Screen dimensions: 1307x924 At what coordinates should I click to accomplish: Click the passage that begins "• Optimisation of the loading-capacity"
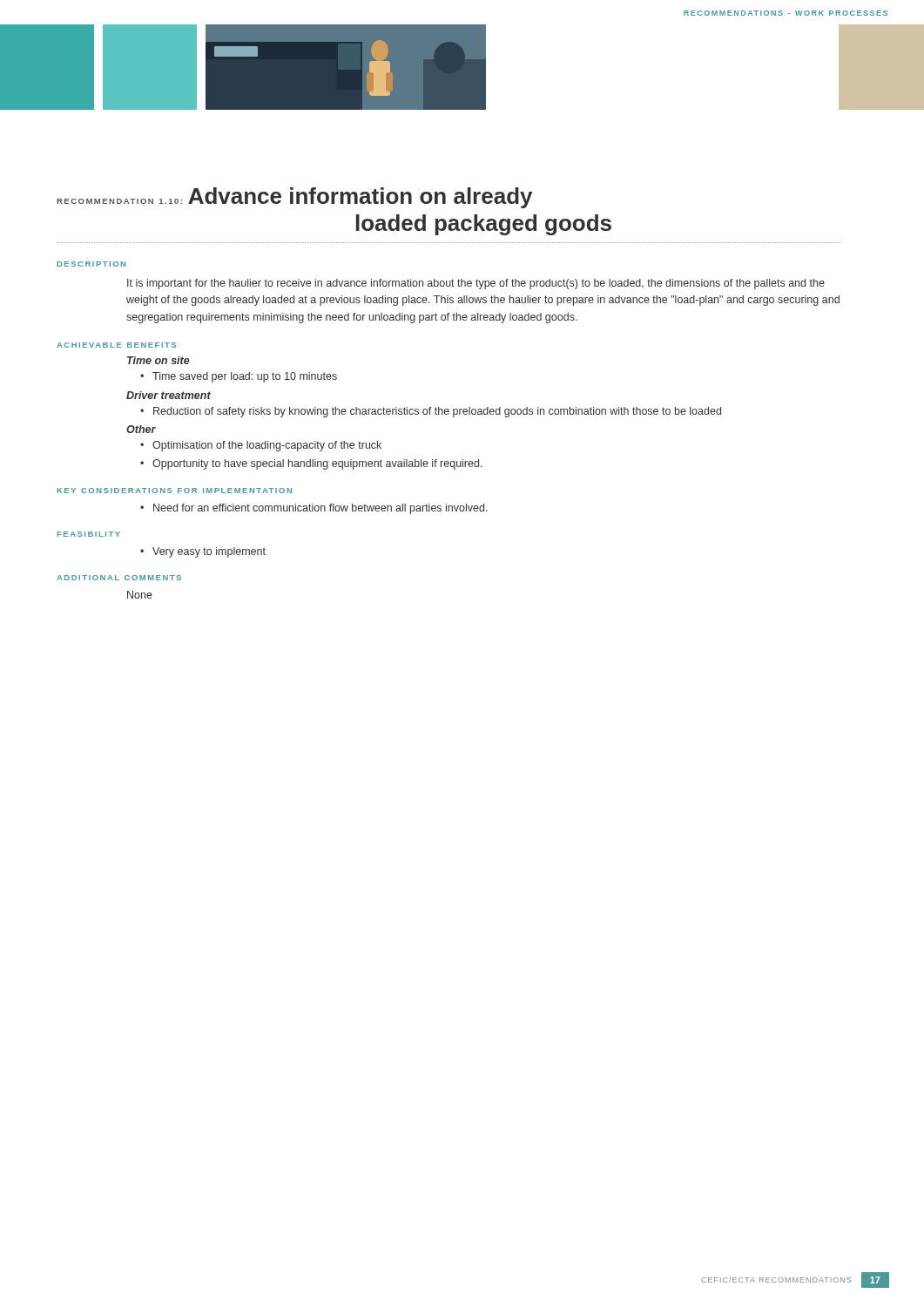click(261, 446)
